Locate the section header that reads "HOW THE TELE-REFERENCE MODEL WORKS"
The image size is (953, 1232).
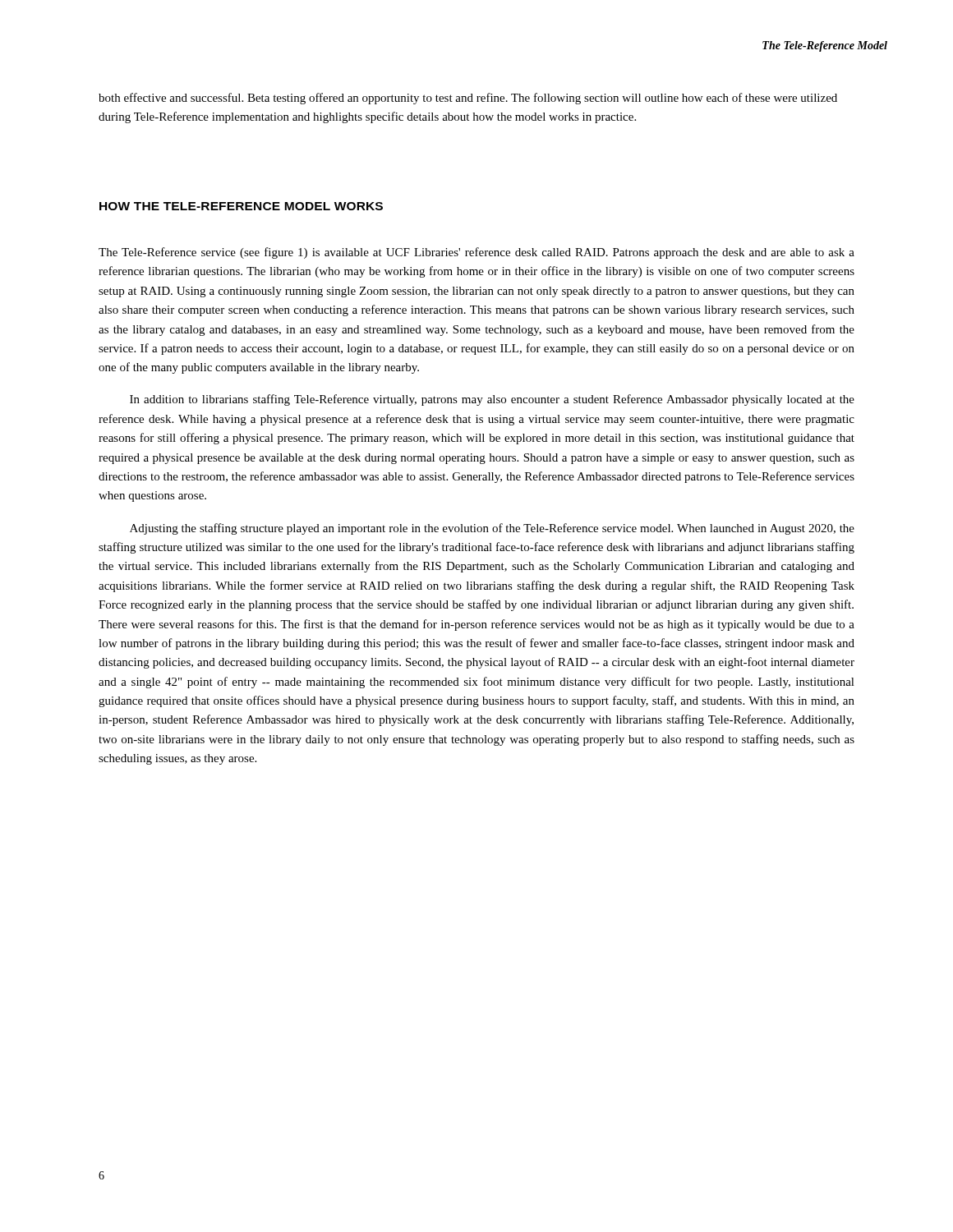tap(241, 206)
